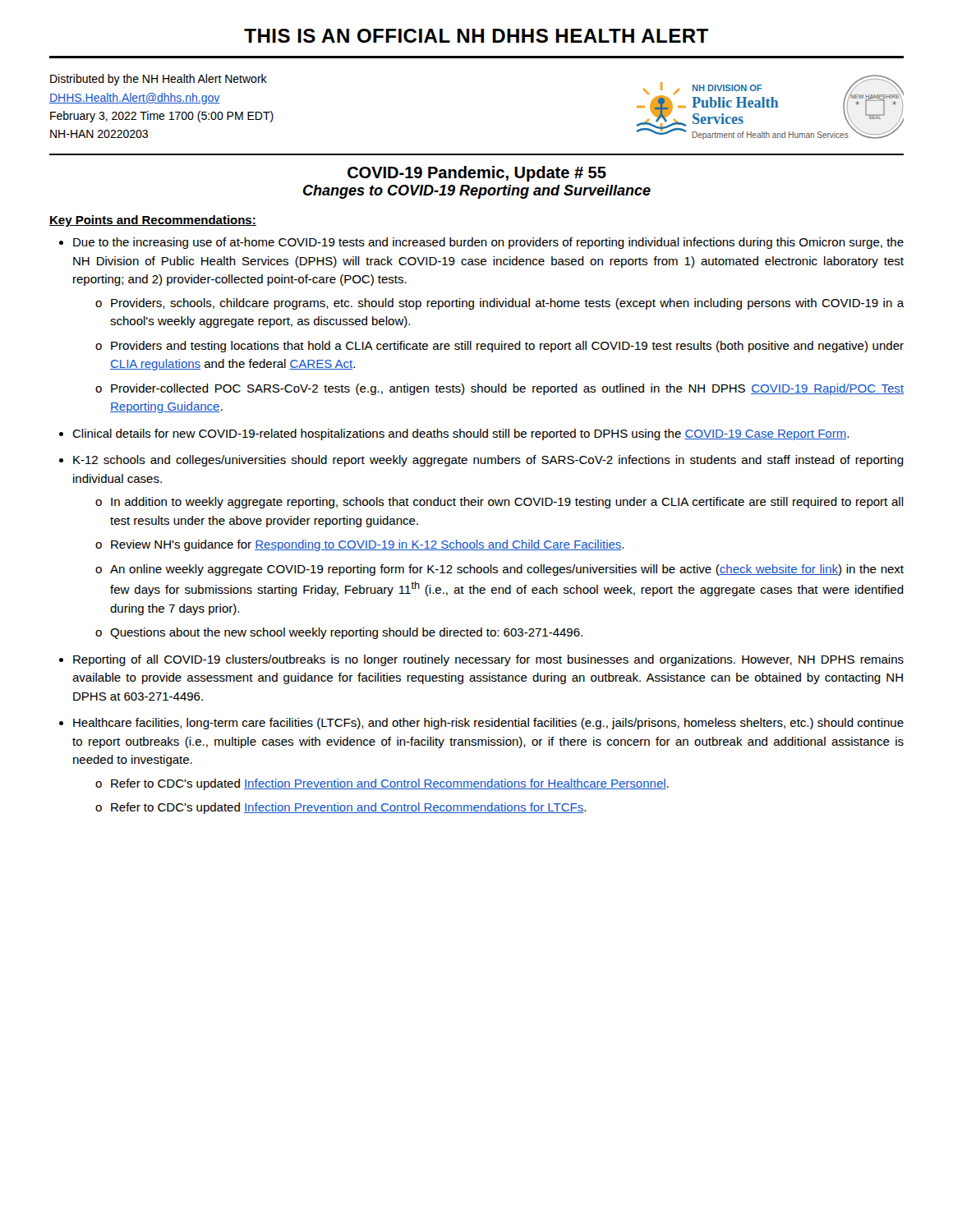
Task: Select the block starting "Questions about the"
Action: point(347,632)
